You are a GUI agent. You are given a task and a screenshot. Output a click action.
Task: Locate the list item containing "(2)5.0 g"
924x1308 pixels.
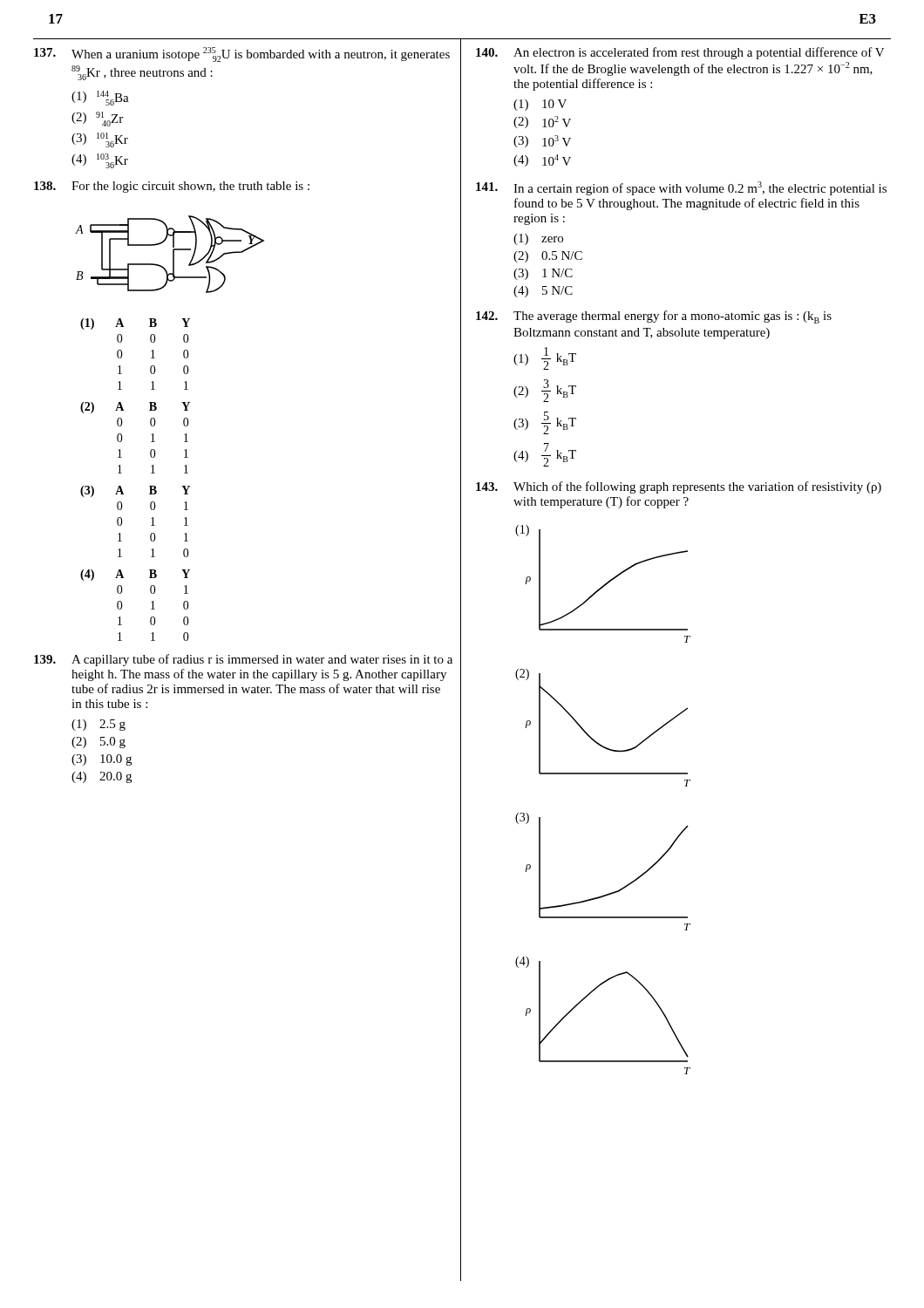(98, 742)
